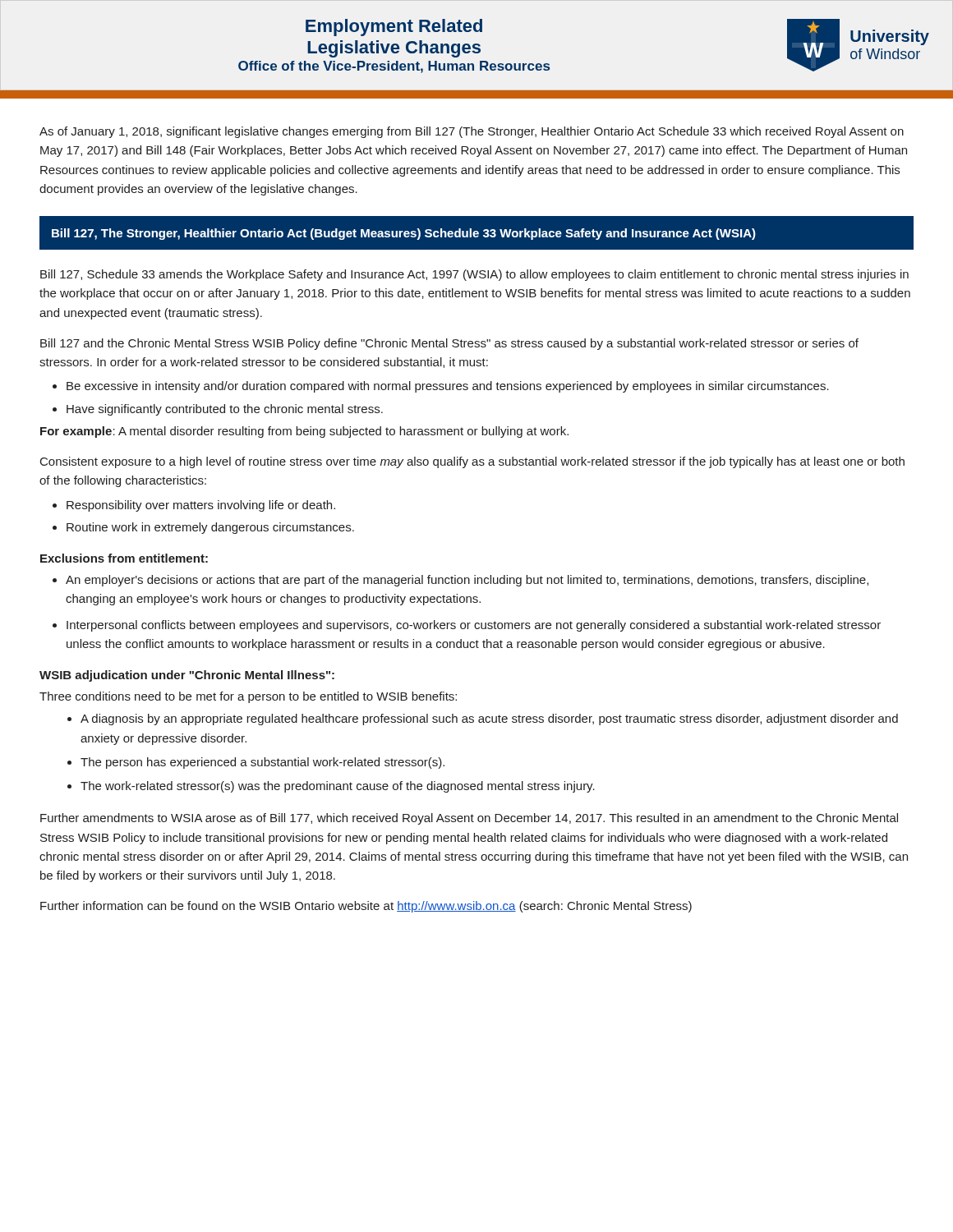
Task: Click the passage that begins "Bill 127, Schedule"
Action: point(475,293)
